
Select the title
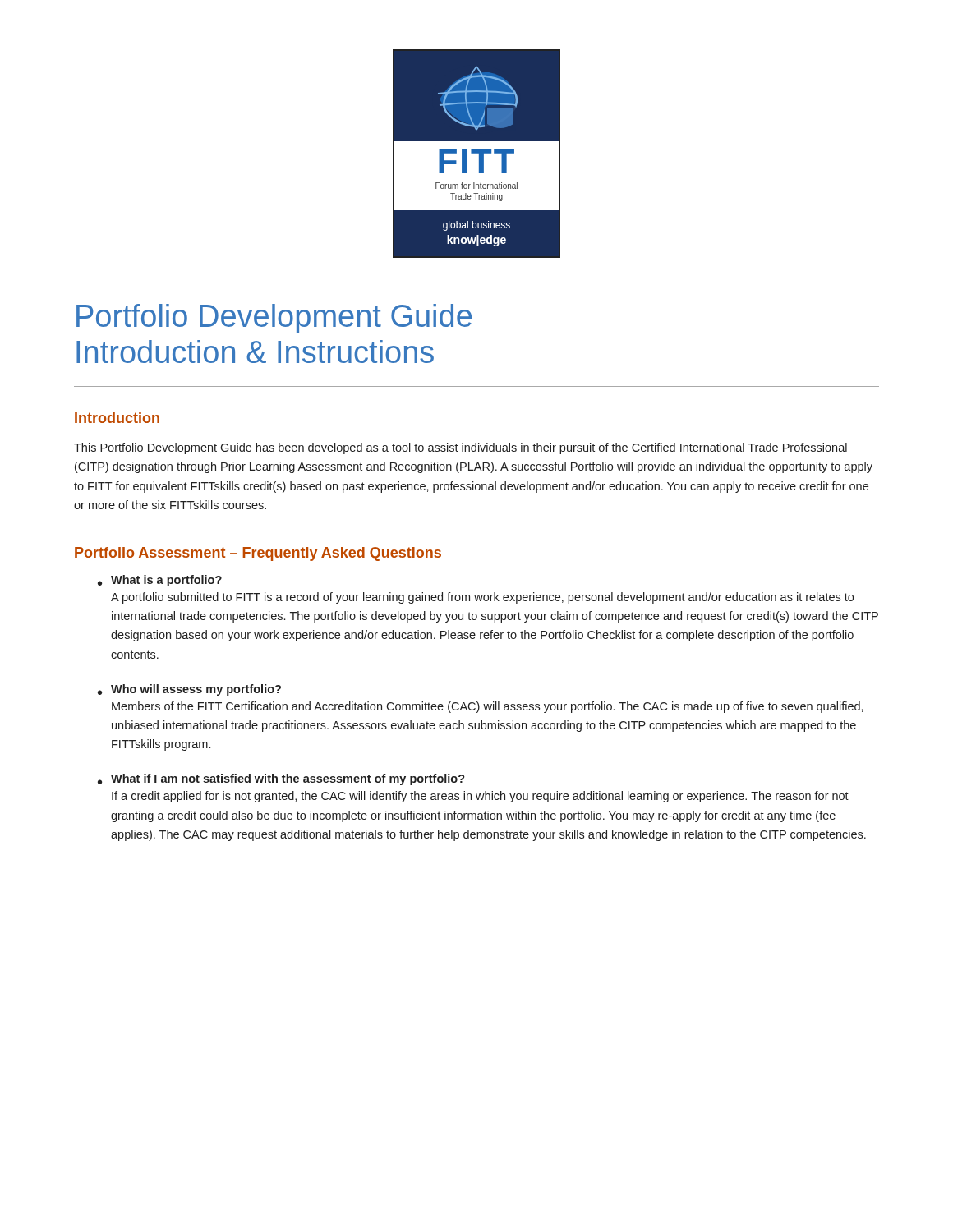point(476,335)
